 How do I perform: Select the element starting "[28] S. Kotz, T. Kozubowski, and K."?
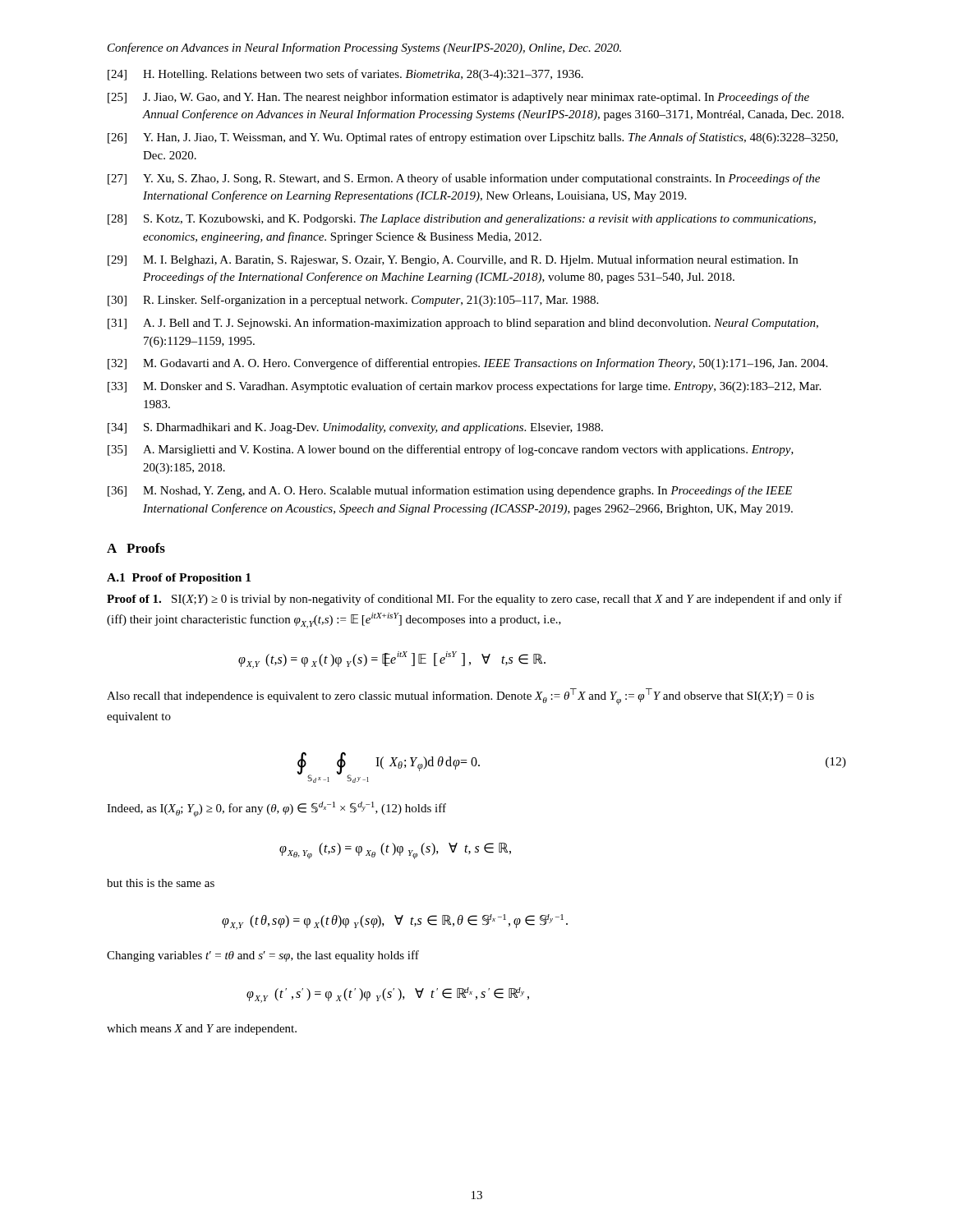pyautogui.click(x=476, y=228)
